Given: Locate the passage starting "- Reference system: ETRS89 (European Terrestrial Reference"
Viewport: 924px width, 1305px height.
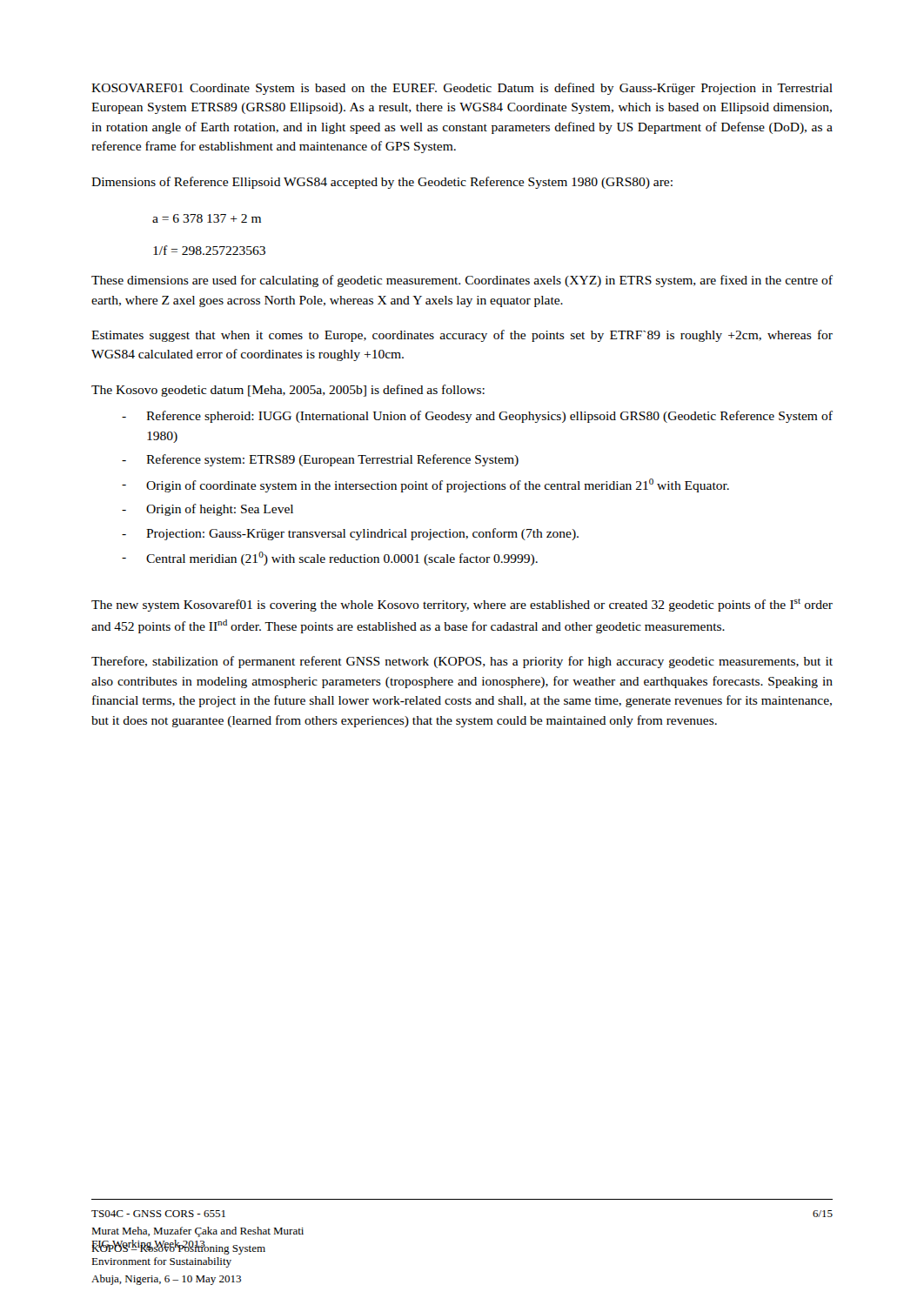Looking at the screenshot, I should [462, 460].
